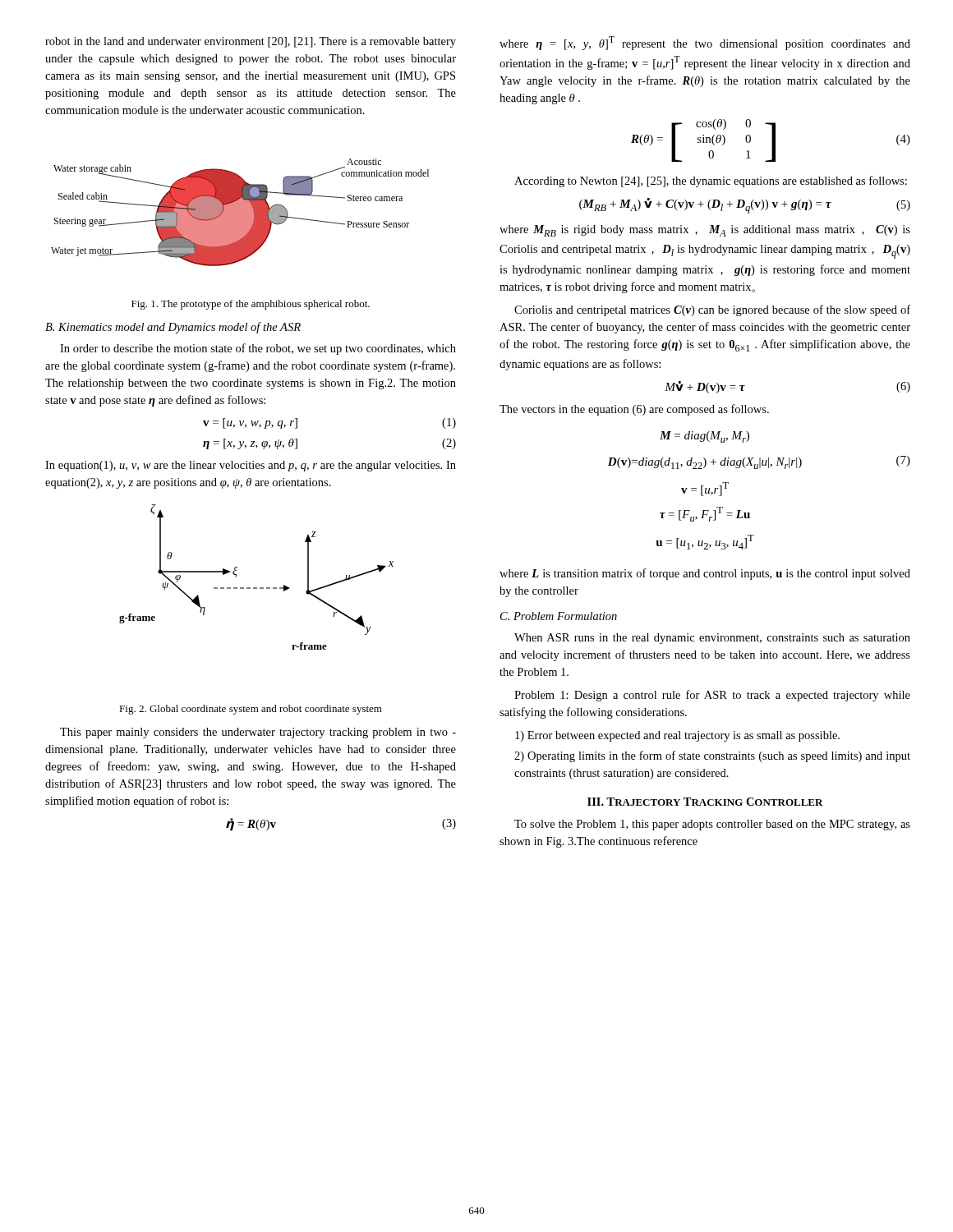Click on the caption containing "Fig. 2. Global coordinate"
953x1232 pixels.
(251, 709)
